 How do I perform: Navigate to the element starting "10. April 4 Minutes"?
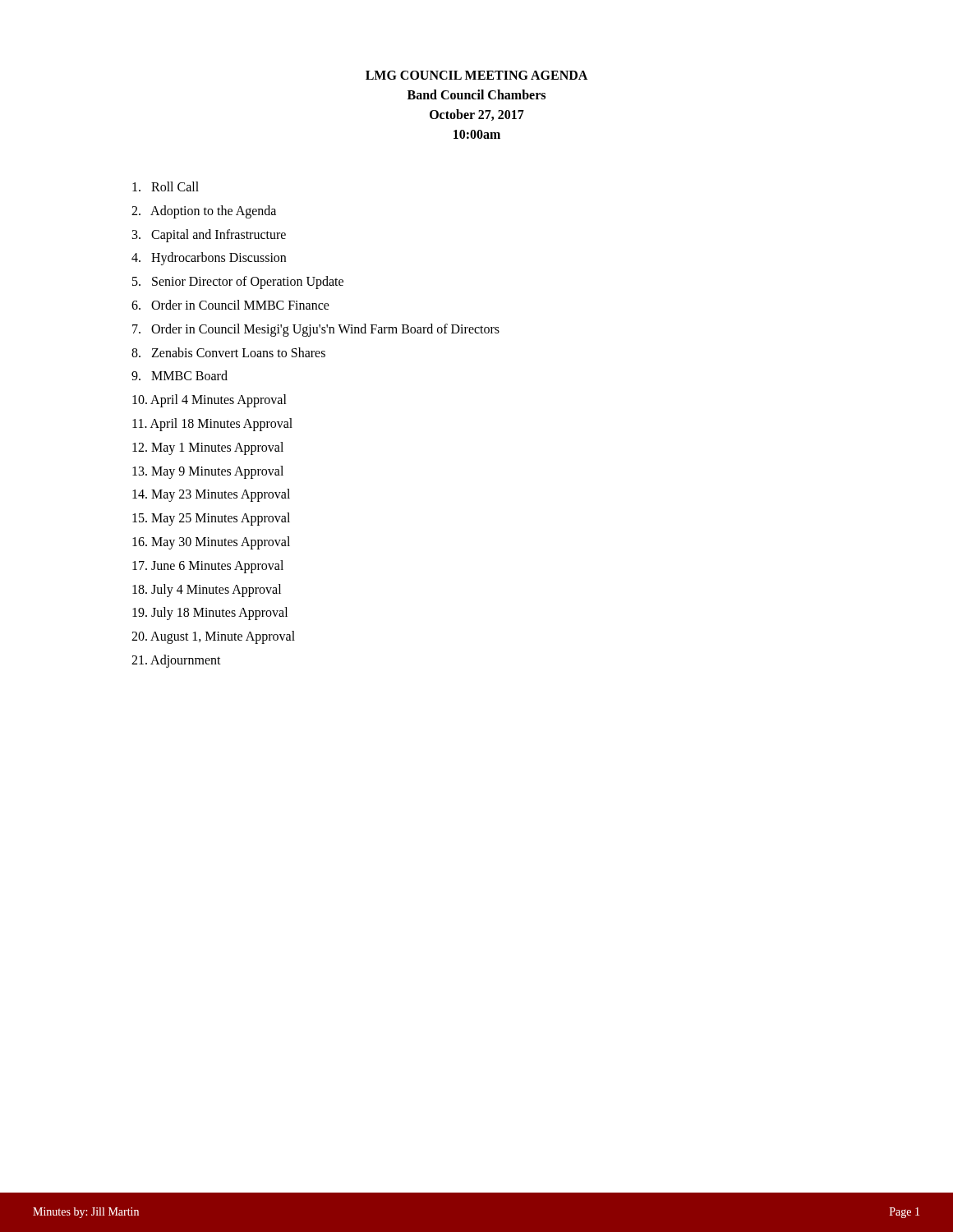click(209, 400)
